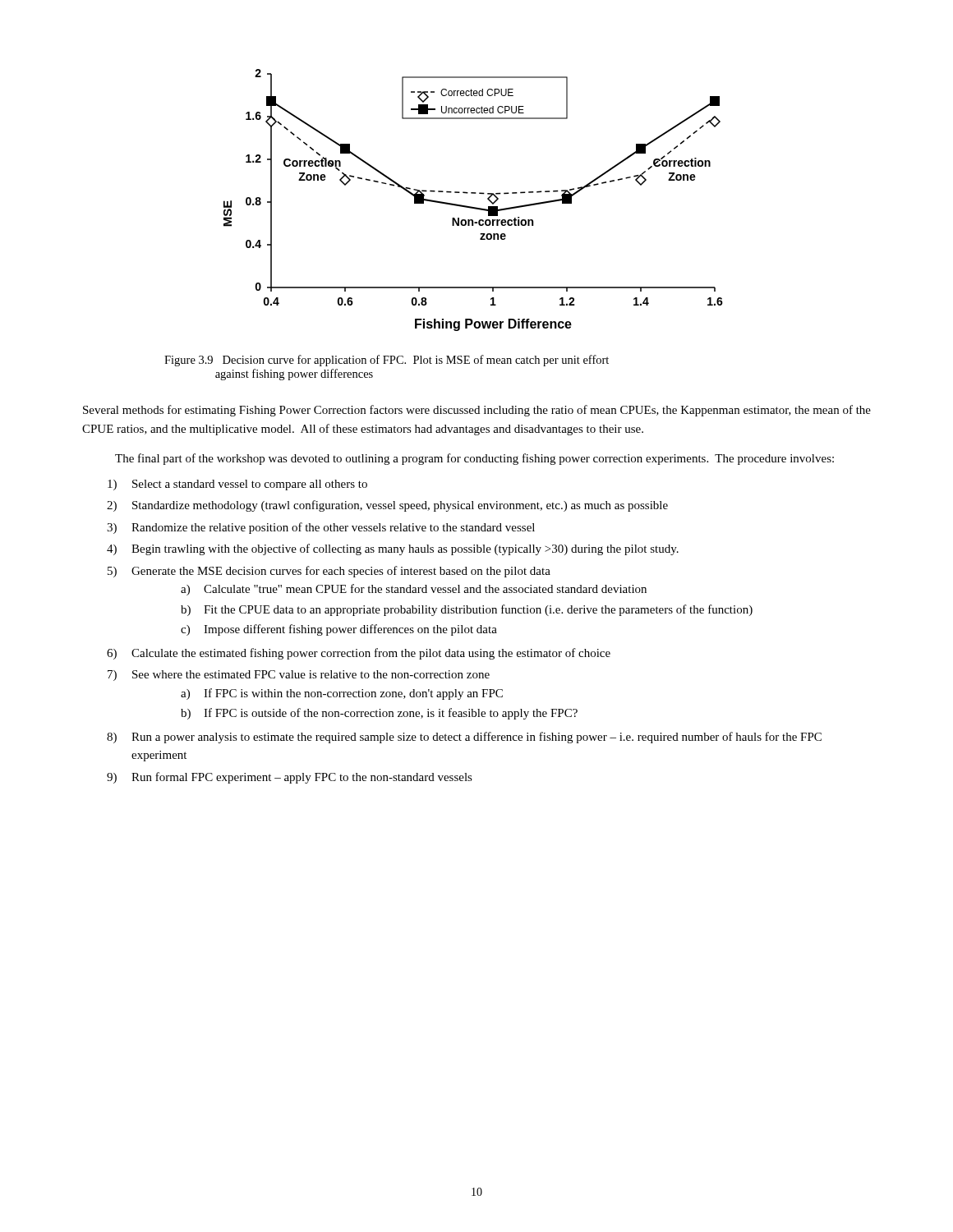Find the list item that reads "5) Generate the MSE"
The width and height of the screenshot is (953, 1232).
489,601
